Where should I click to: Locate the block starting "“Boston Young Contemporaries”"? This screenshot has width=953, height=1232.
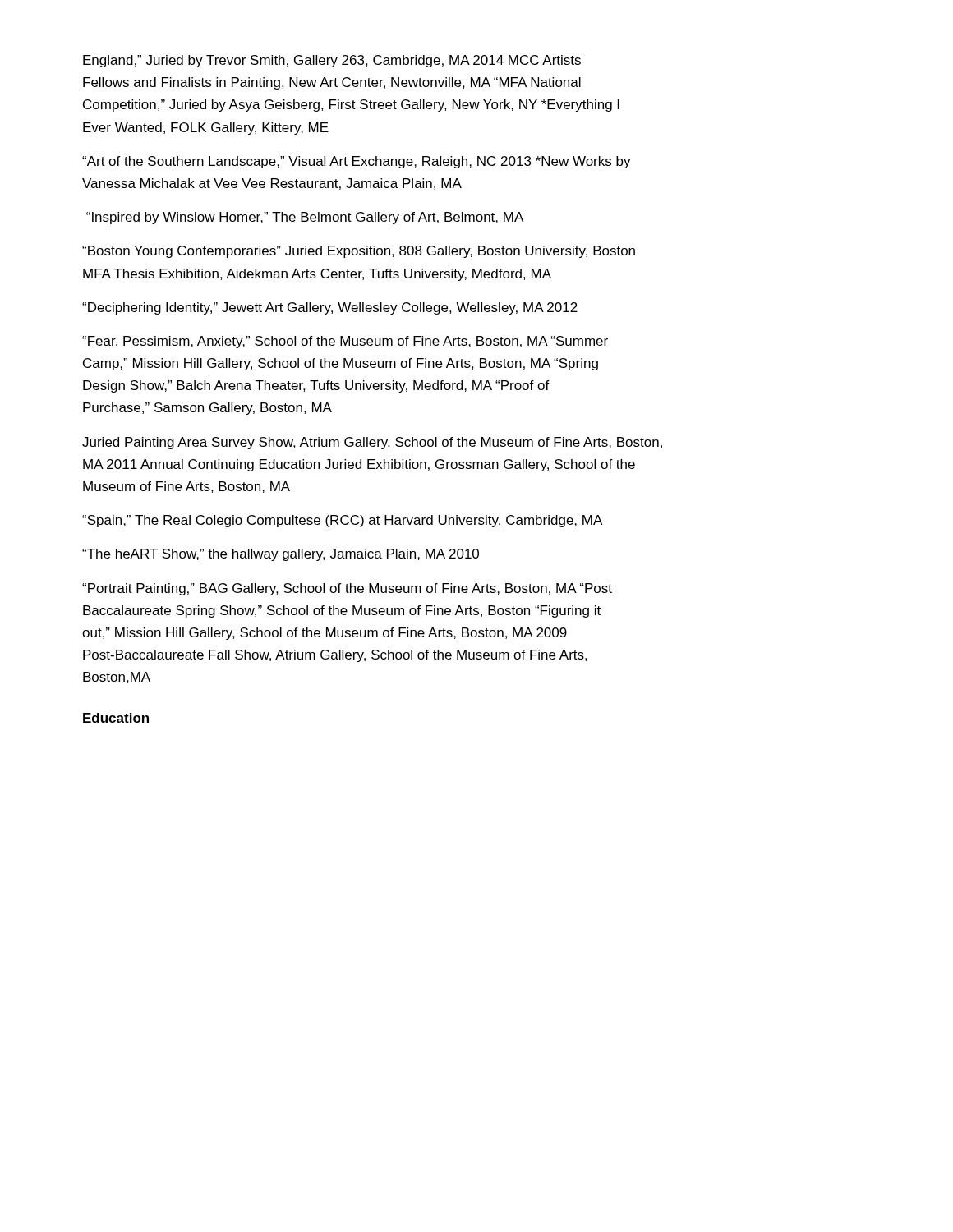(x=359, y=262)
